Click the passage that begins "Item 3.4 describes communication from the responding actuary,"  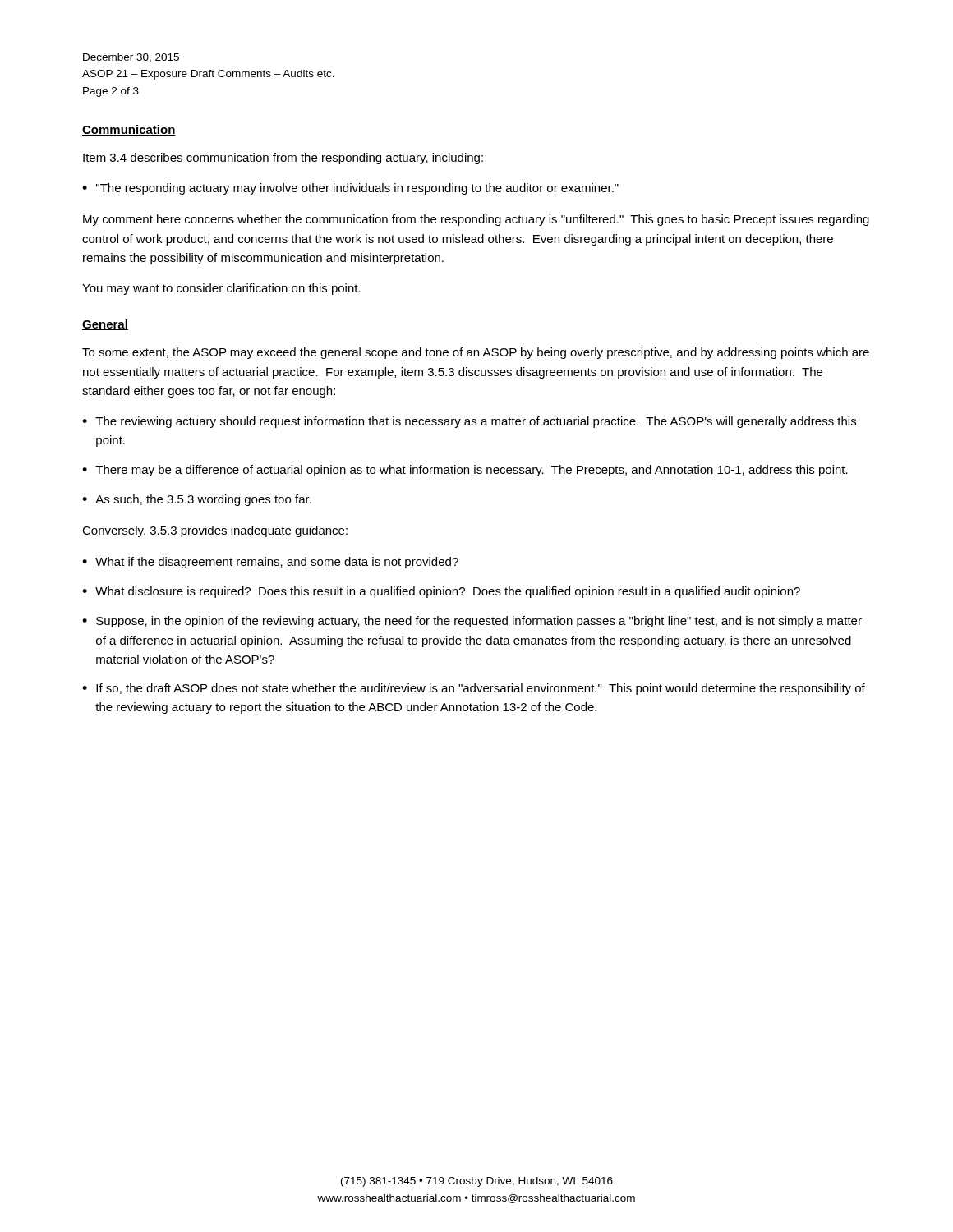283,157
